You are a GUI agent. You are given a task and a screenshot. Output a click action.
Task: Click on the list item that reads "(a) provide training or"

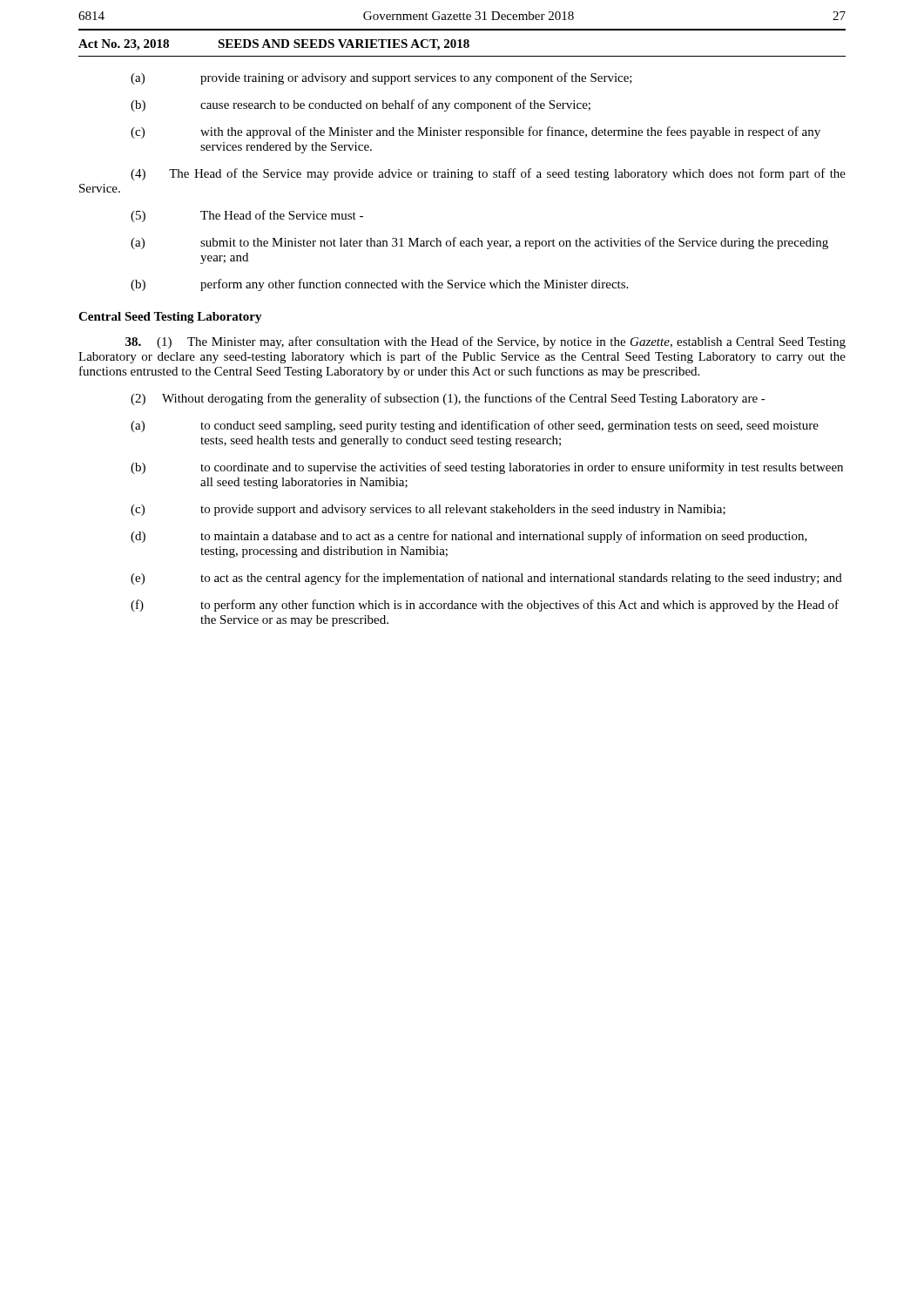pos(488,78)
